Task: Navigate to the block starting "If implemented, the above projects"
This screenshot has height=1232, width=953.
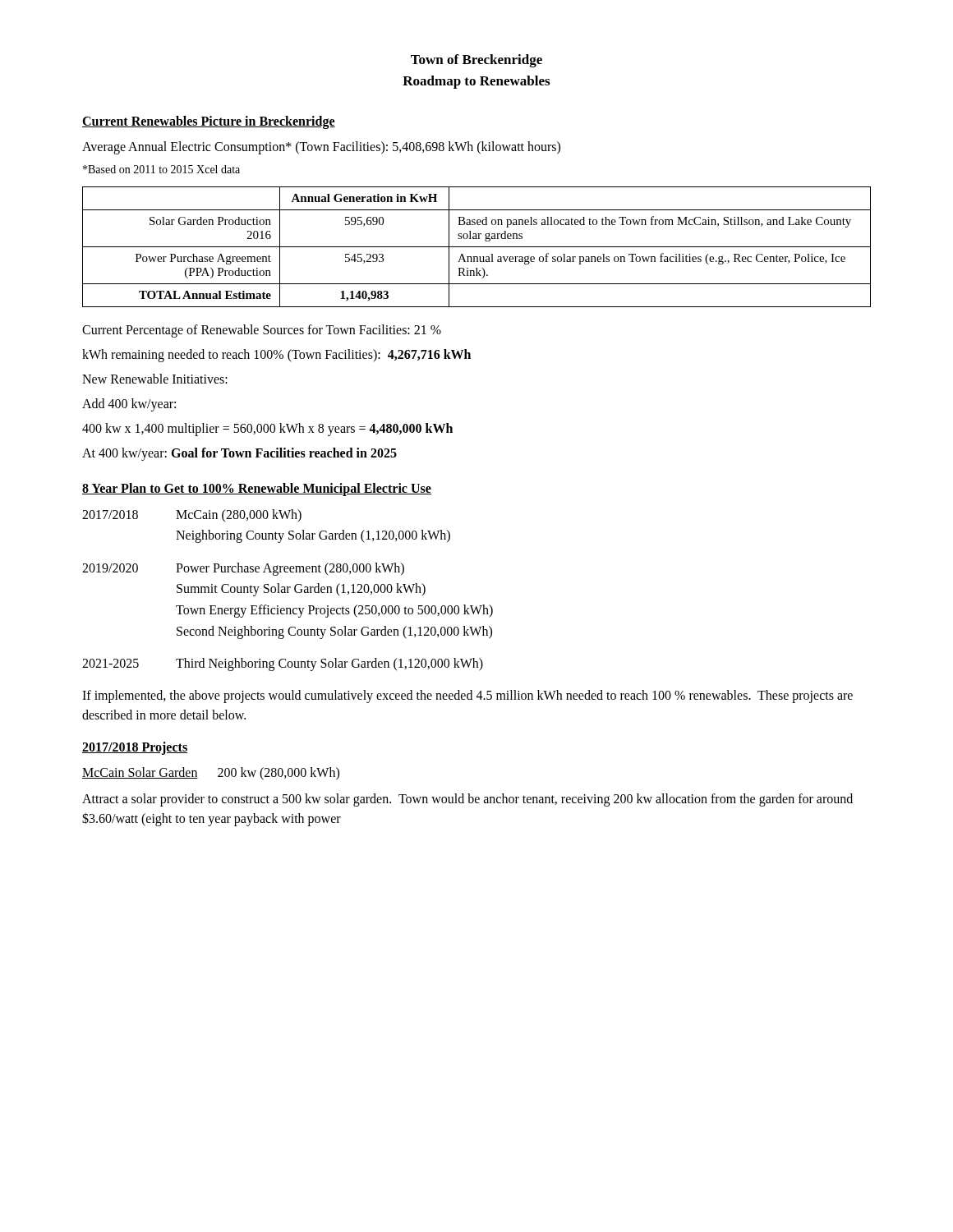Action: point(468,705)
